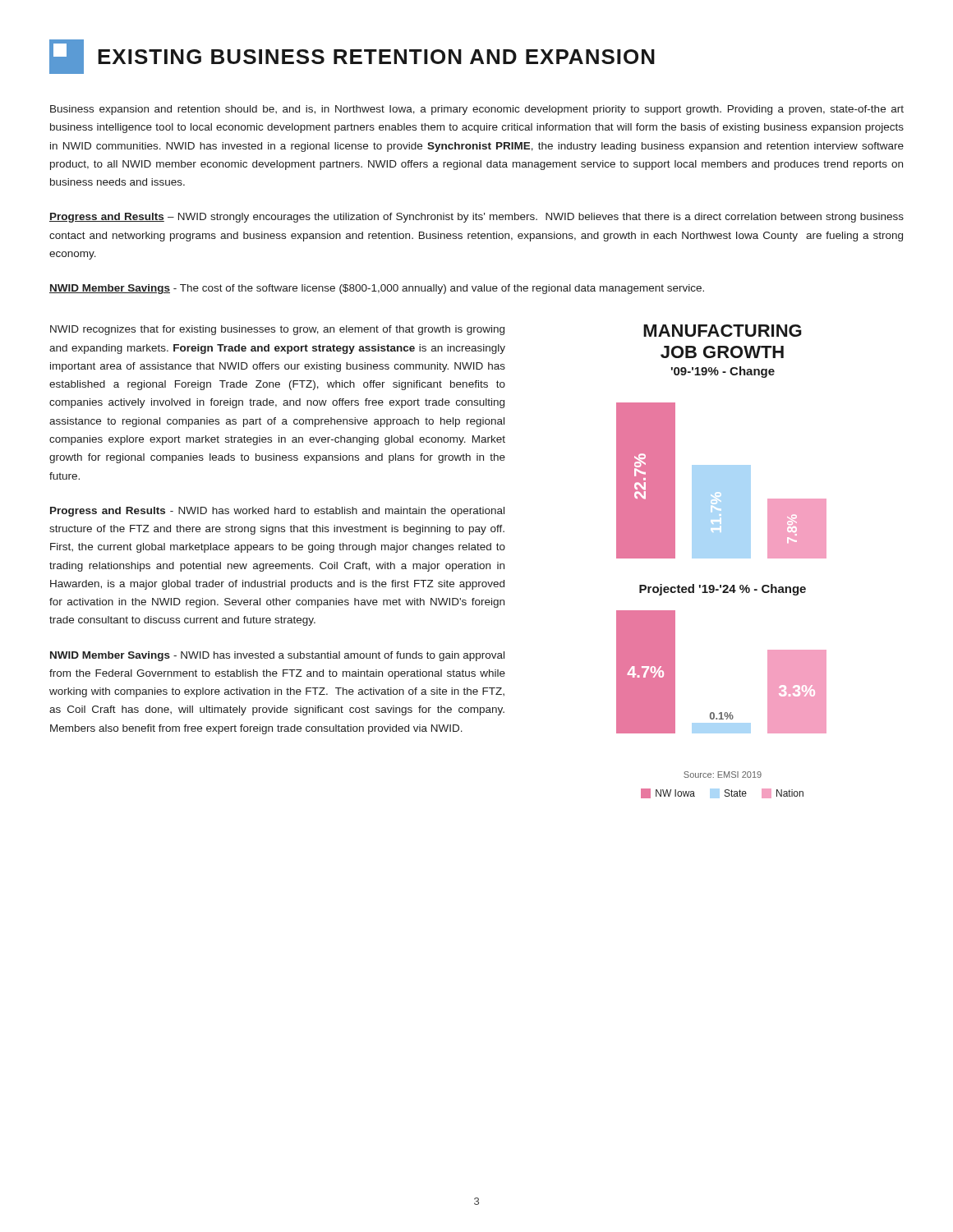Find the text block starting "Source: EMSI 2019"

click(x=723, y=775)
